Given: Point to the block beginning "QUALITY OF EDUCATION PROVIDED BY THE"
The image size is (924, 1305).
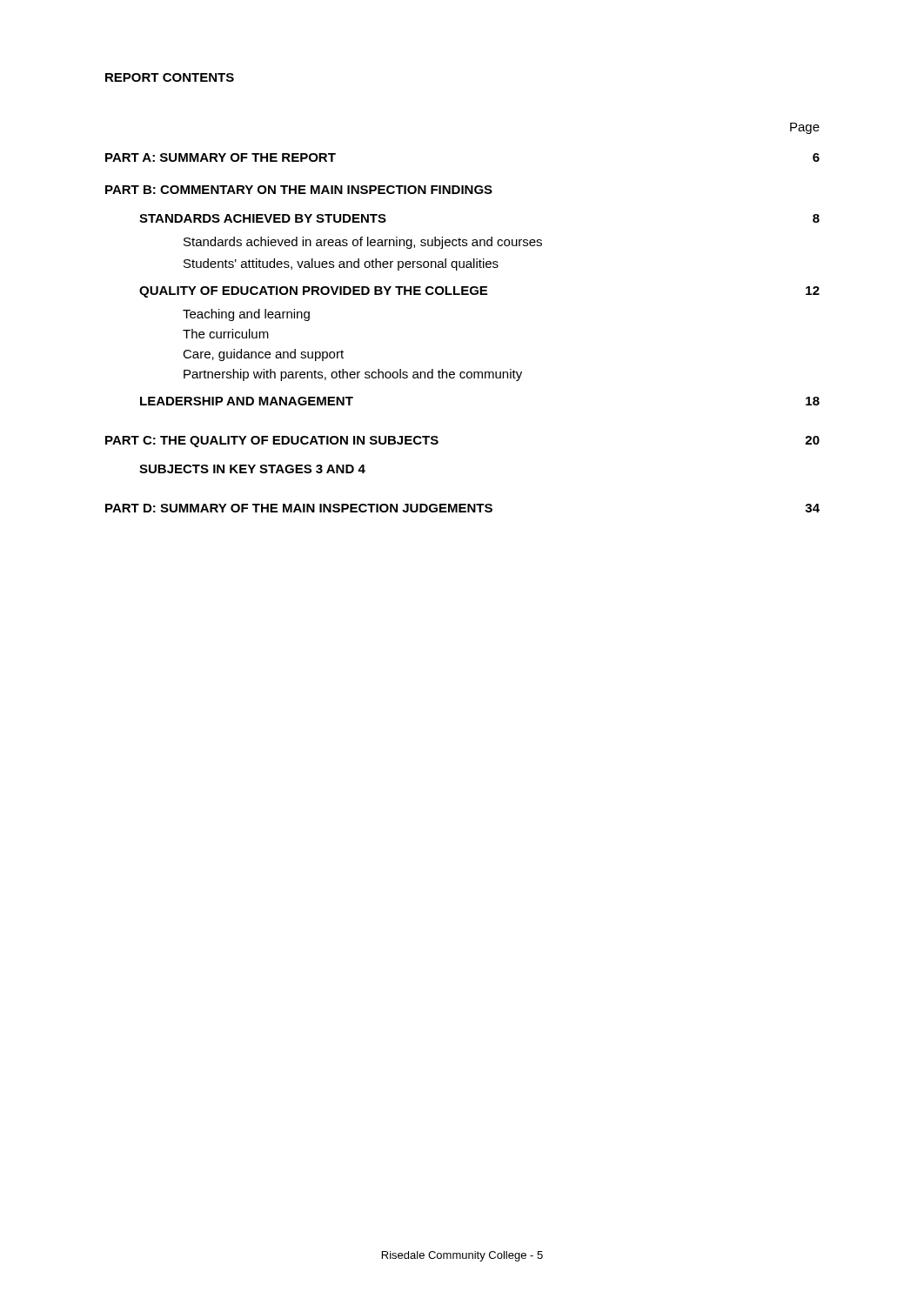Looking at the screenshot, I should point(479,290).
